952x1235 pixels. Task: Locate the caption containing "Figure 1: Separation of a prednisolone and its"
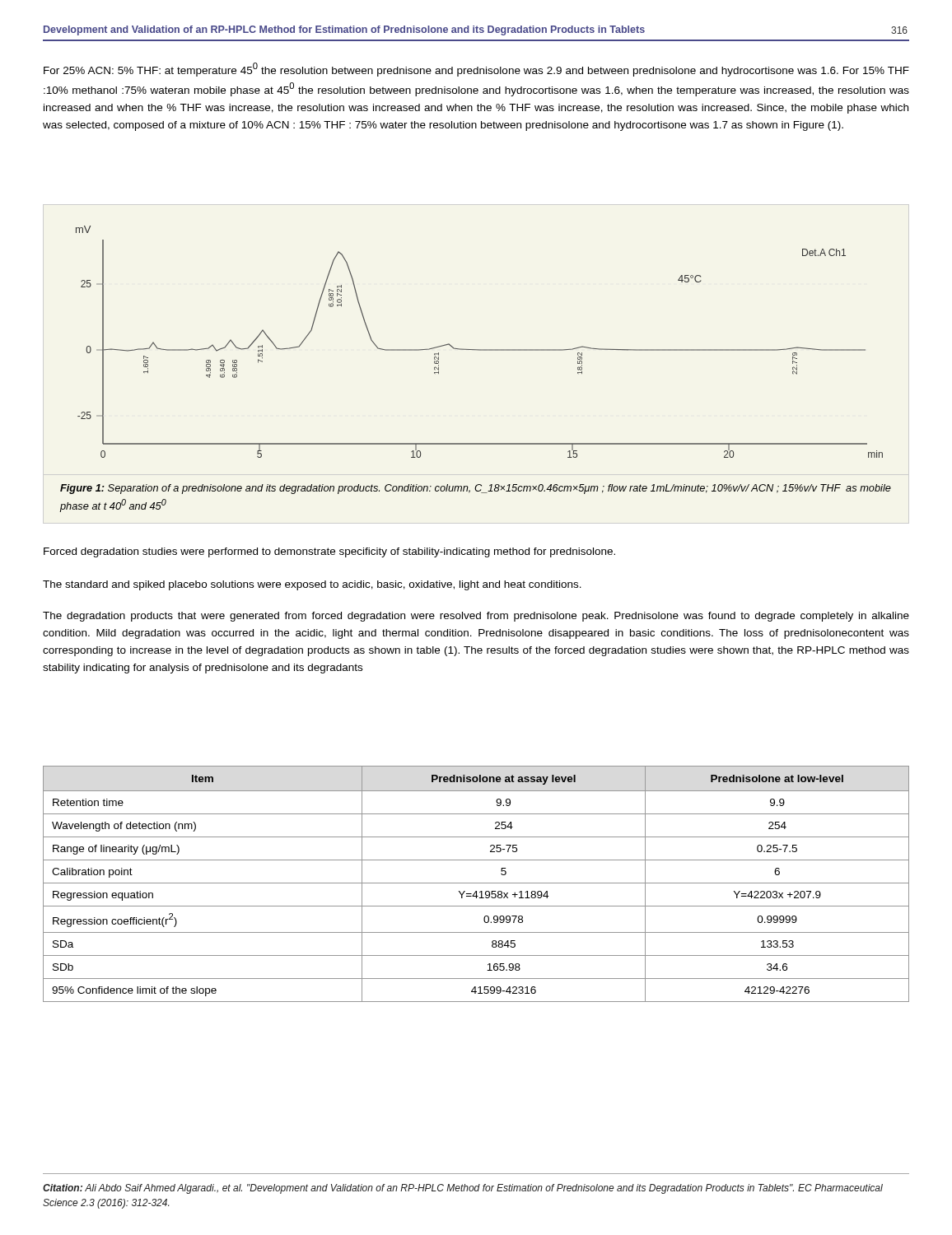476,497
